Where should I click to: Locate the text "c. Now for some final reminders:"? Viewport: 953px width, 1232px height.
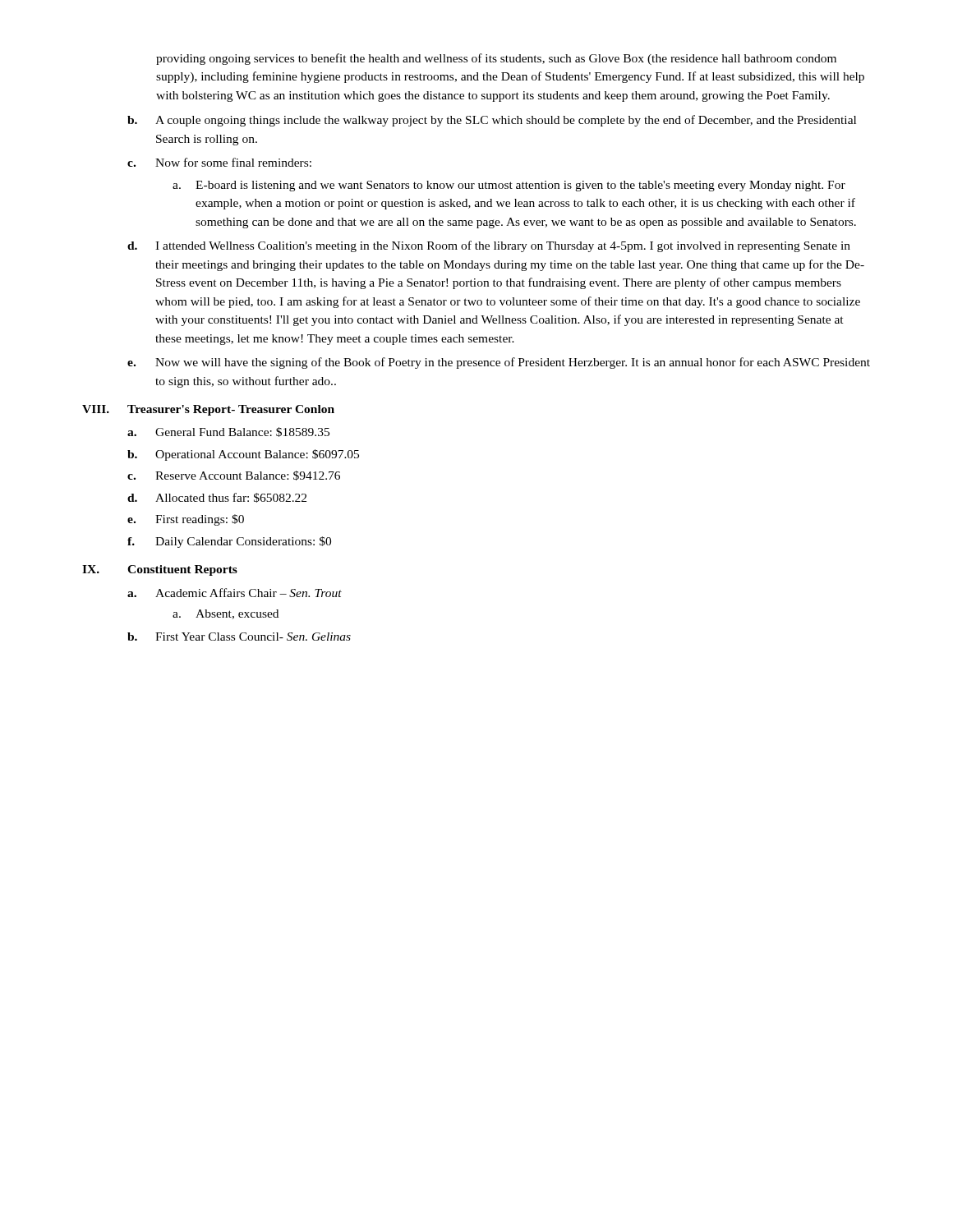click(220, 163)
